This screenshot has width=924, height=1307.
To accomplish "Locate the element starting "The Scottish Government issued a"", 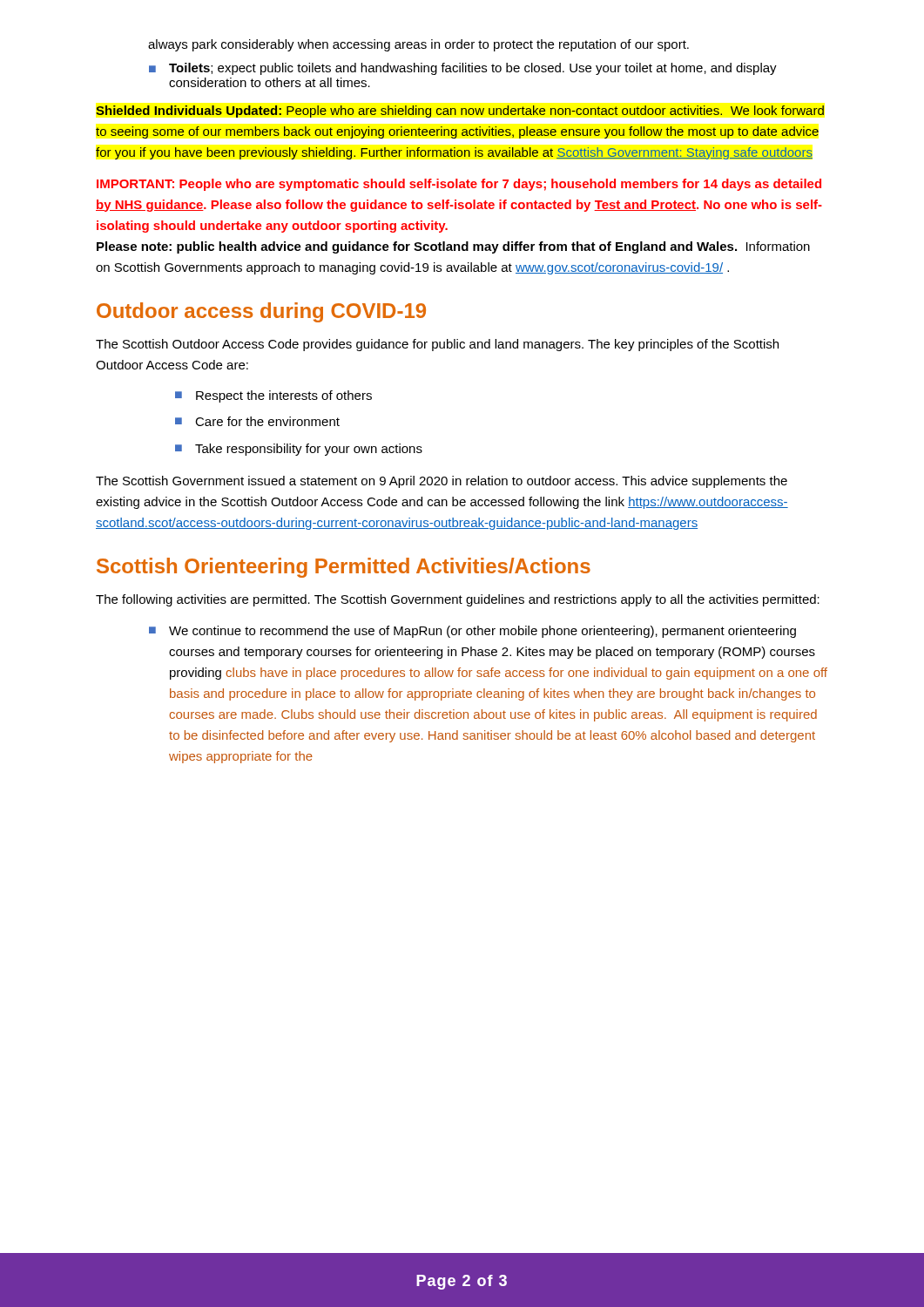I will point(442,501).
